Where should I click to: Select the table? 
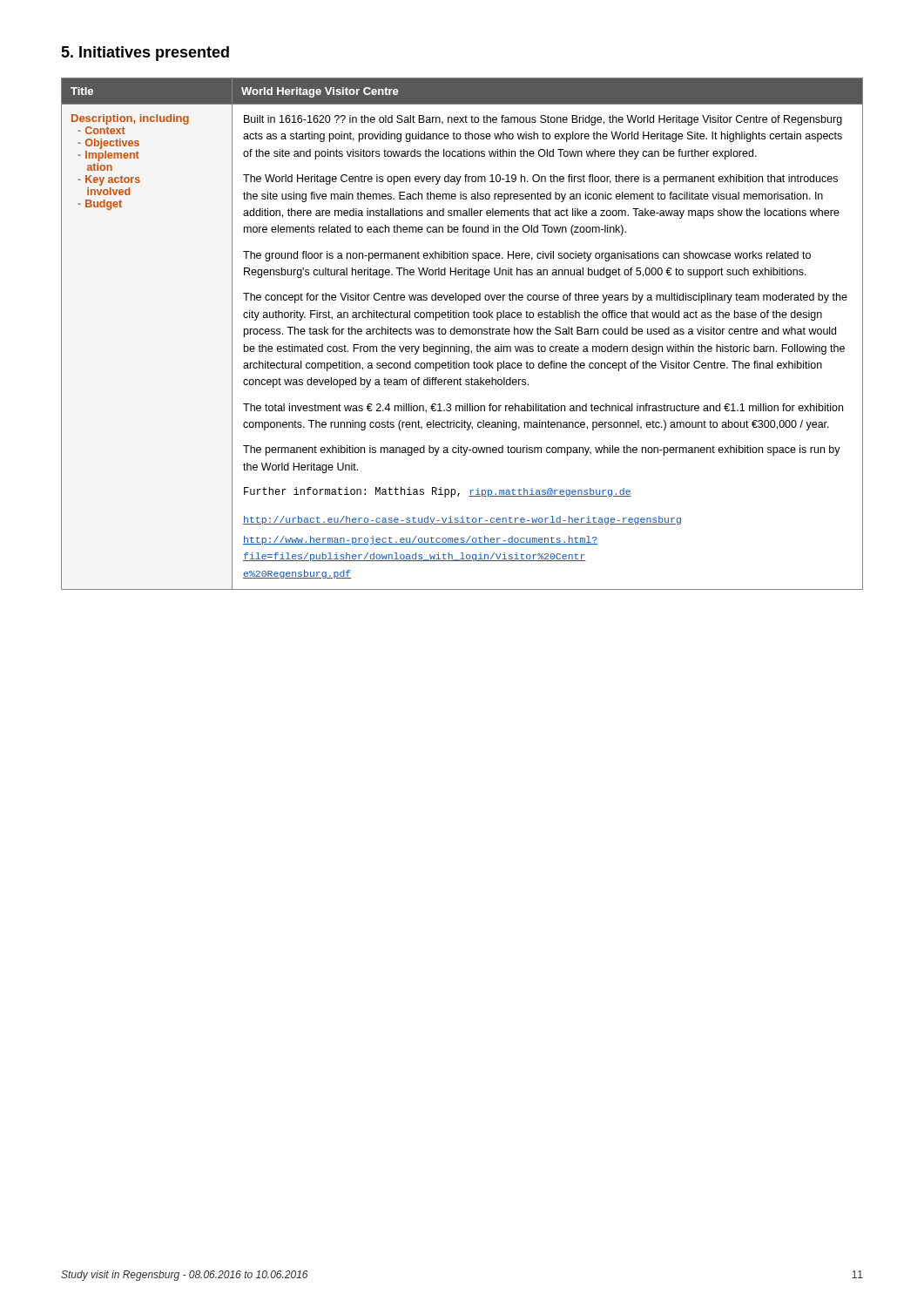pos(462,334)
